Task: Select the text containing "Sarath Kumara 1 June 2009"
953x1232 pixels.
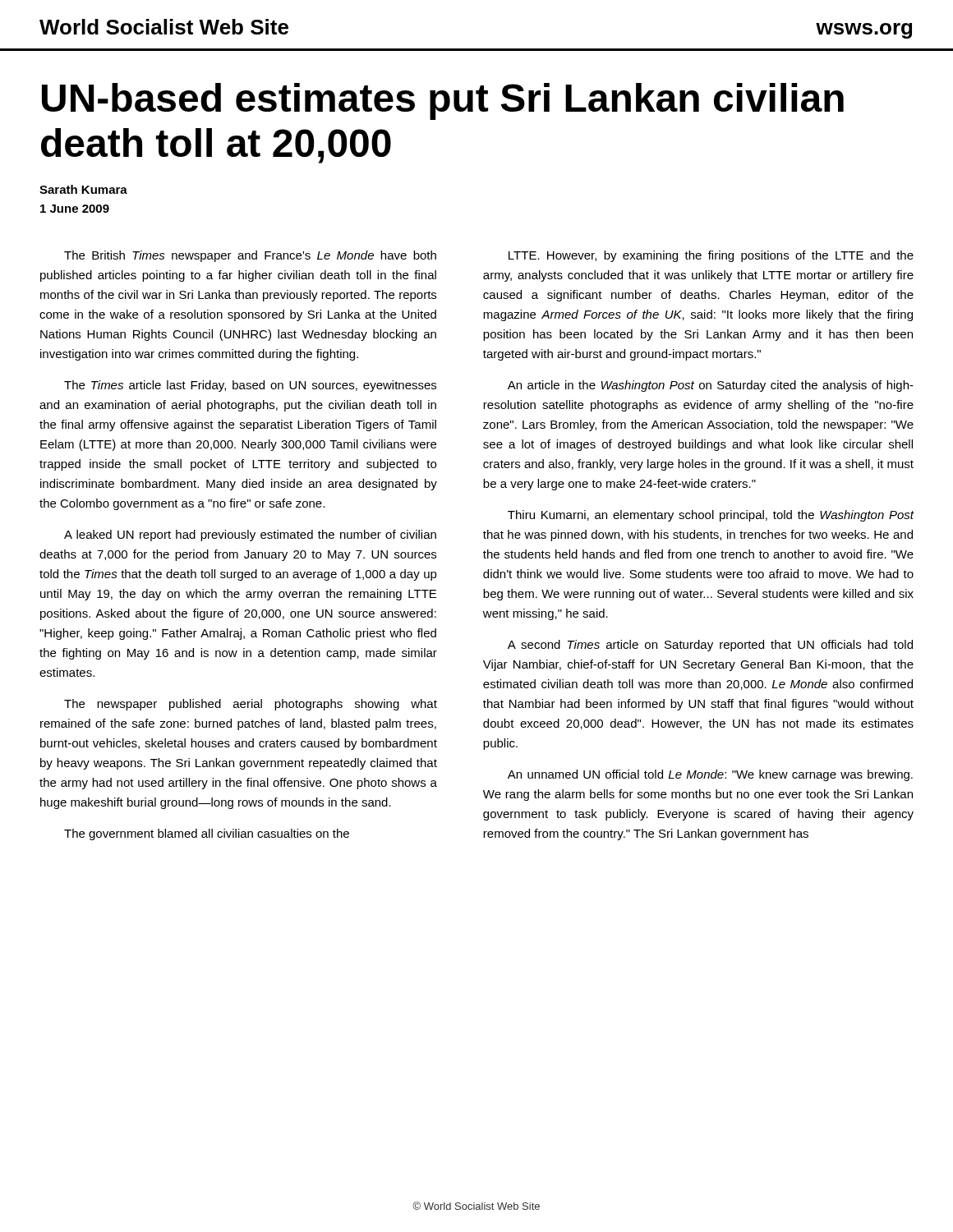Action: click(x=83, y=189)
